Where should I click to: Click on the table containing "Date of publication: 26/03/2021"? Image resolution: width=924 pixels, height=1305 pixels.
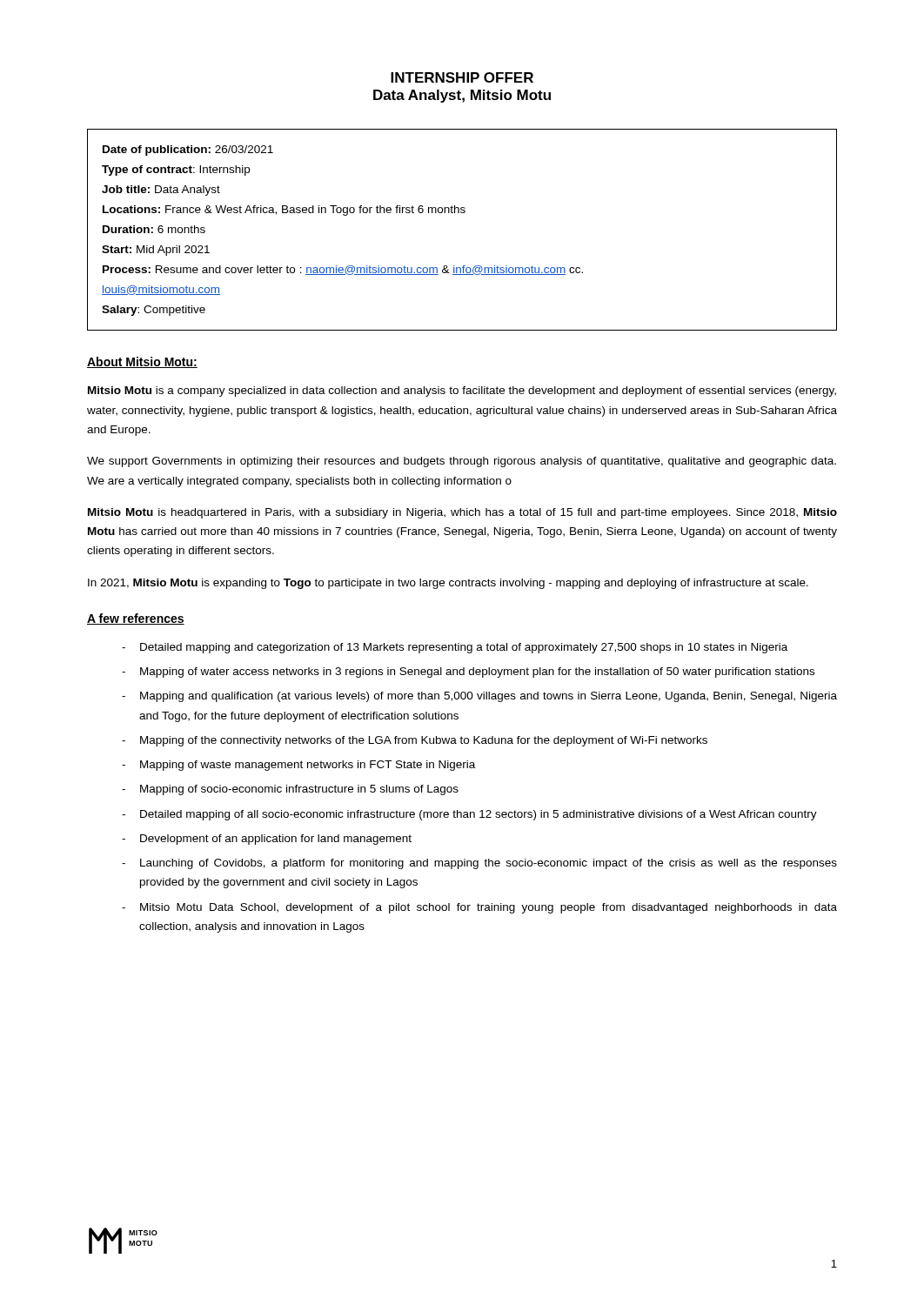tap(462, 230)
